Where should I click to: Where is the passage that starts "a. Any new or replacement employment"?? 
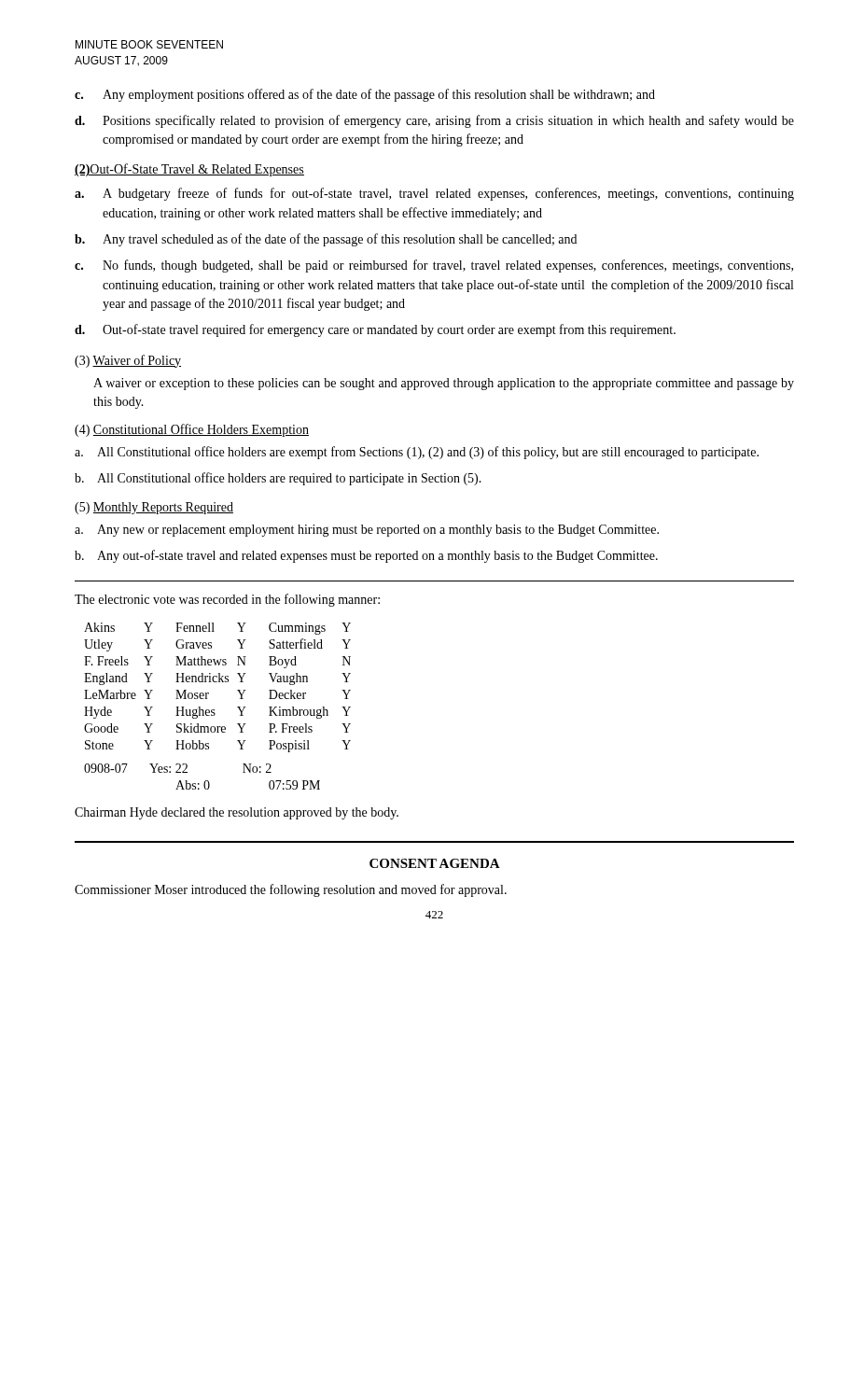pos(434,530)
